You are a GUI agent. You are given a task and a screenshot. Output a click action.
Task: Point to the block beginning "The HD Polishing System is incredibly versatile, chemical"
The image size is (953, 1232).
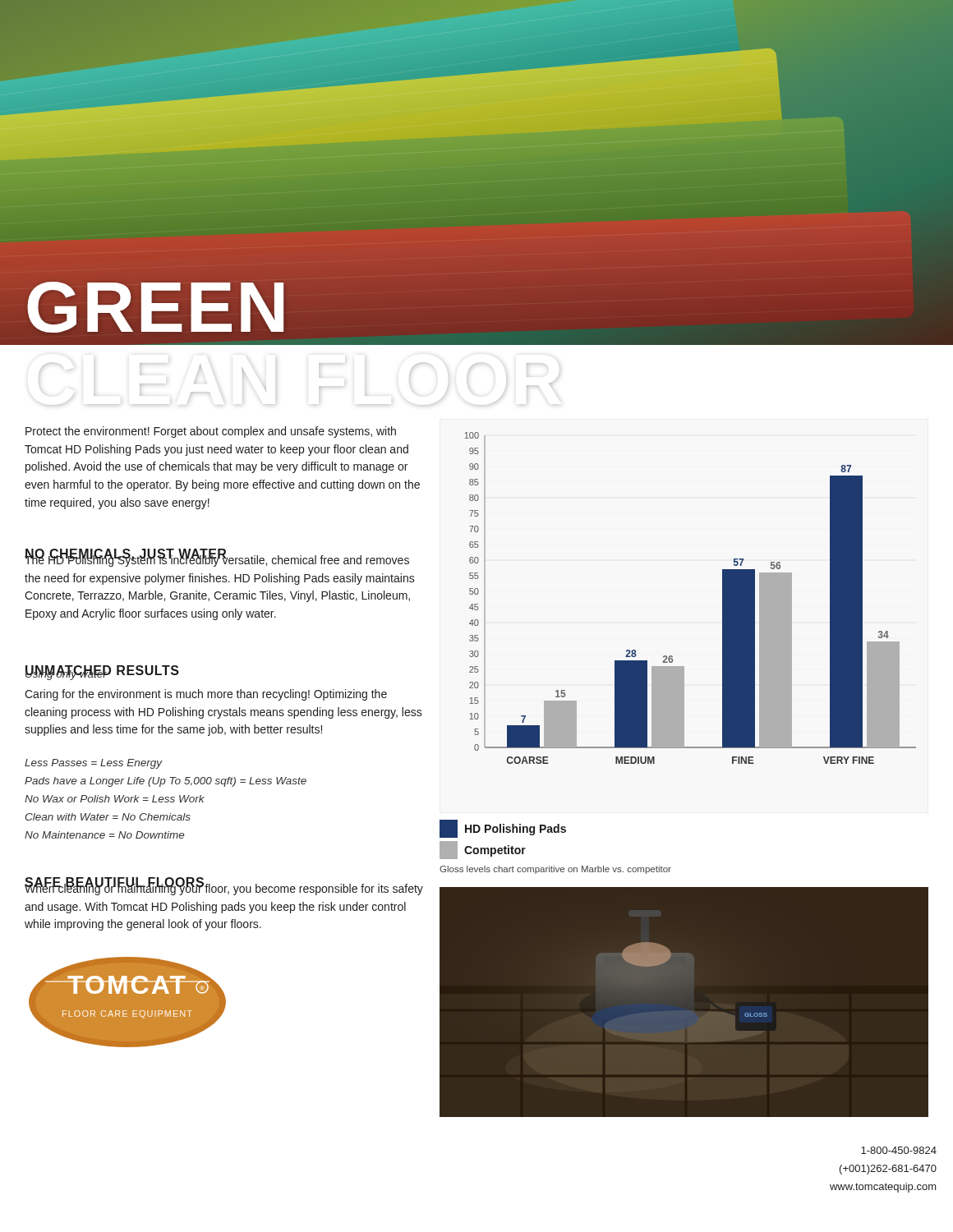tap(220, 587)
